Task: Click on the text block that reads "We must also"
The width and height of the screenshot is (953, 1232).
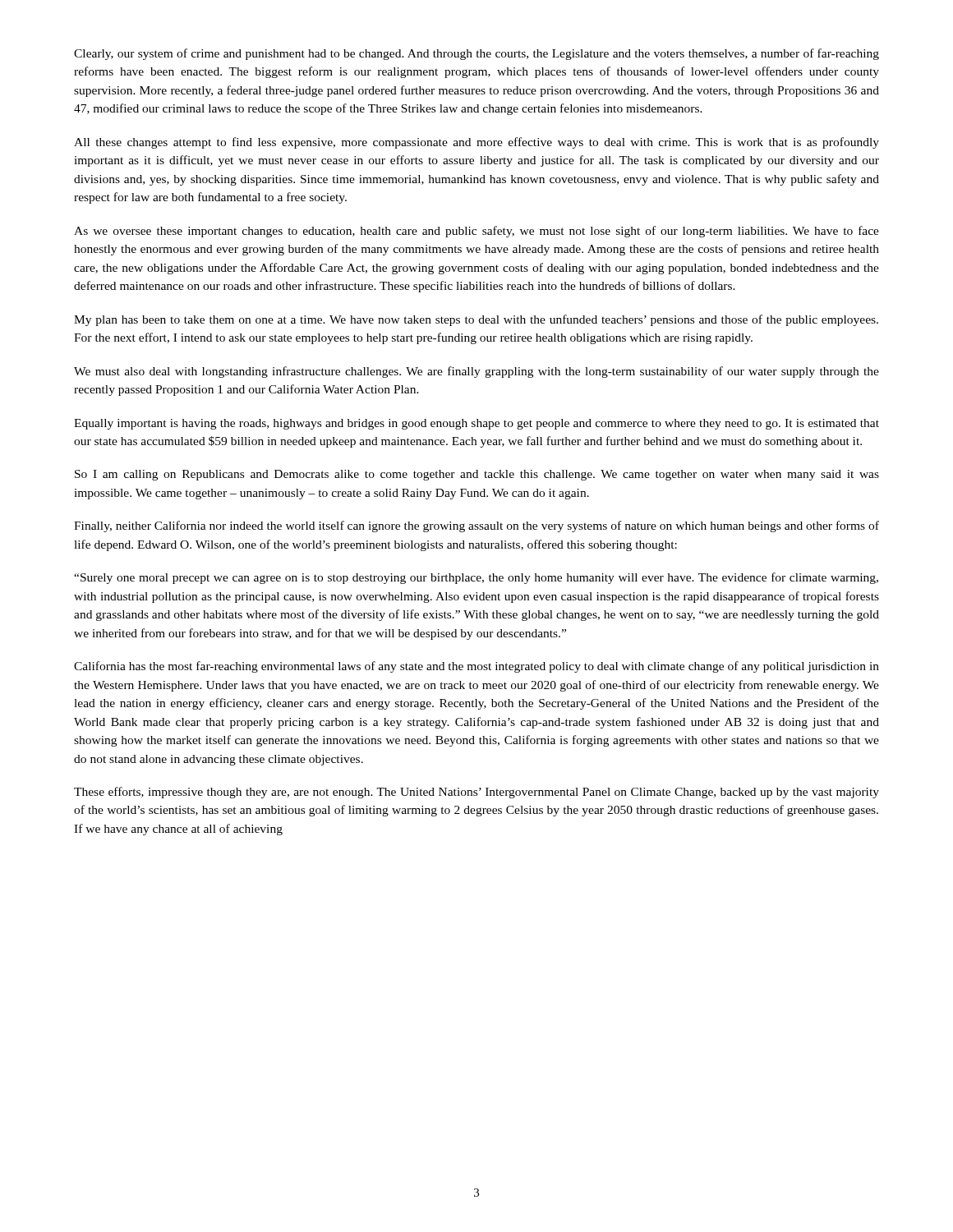Action: (476, 380)
